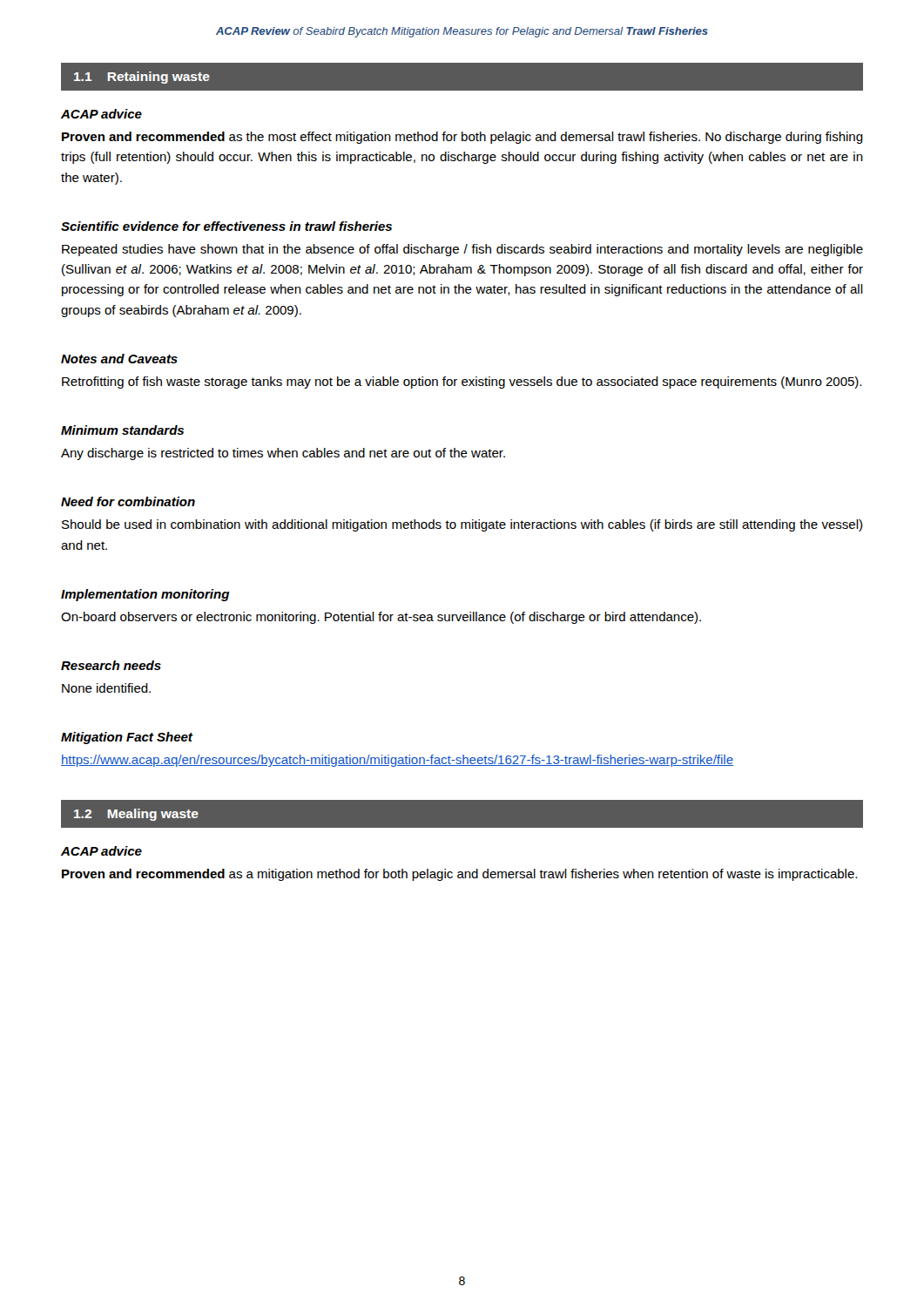This screenshot has width=924, height=1307.
Task: Select the text that says "None identified."
Action: (106, 688)
